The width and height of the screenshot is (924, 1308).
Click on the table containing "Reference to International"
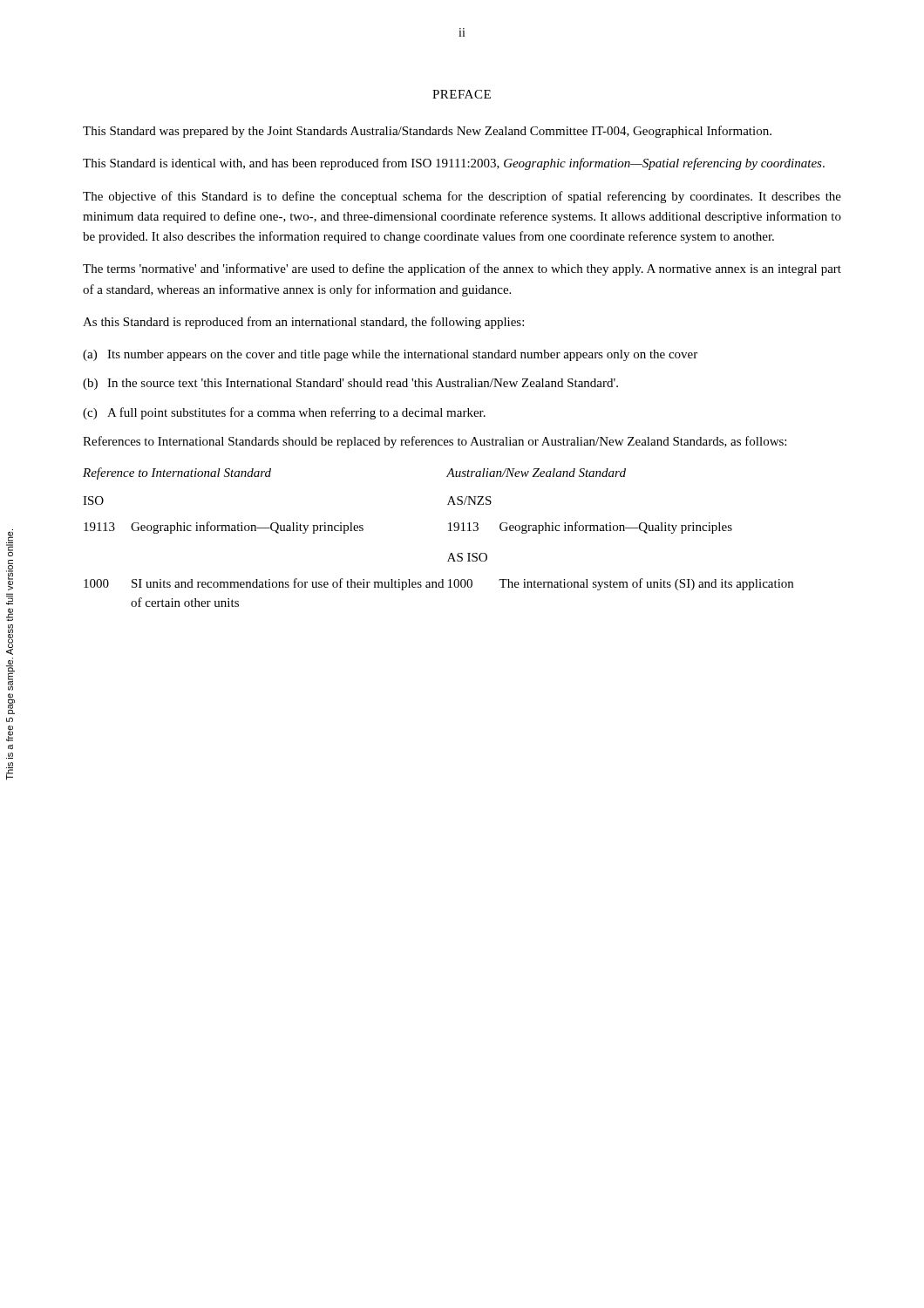point(462,538)
